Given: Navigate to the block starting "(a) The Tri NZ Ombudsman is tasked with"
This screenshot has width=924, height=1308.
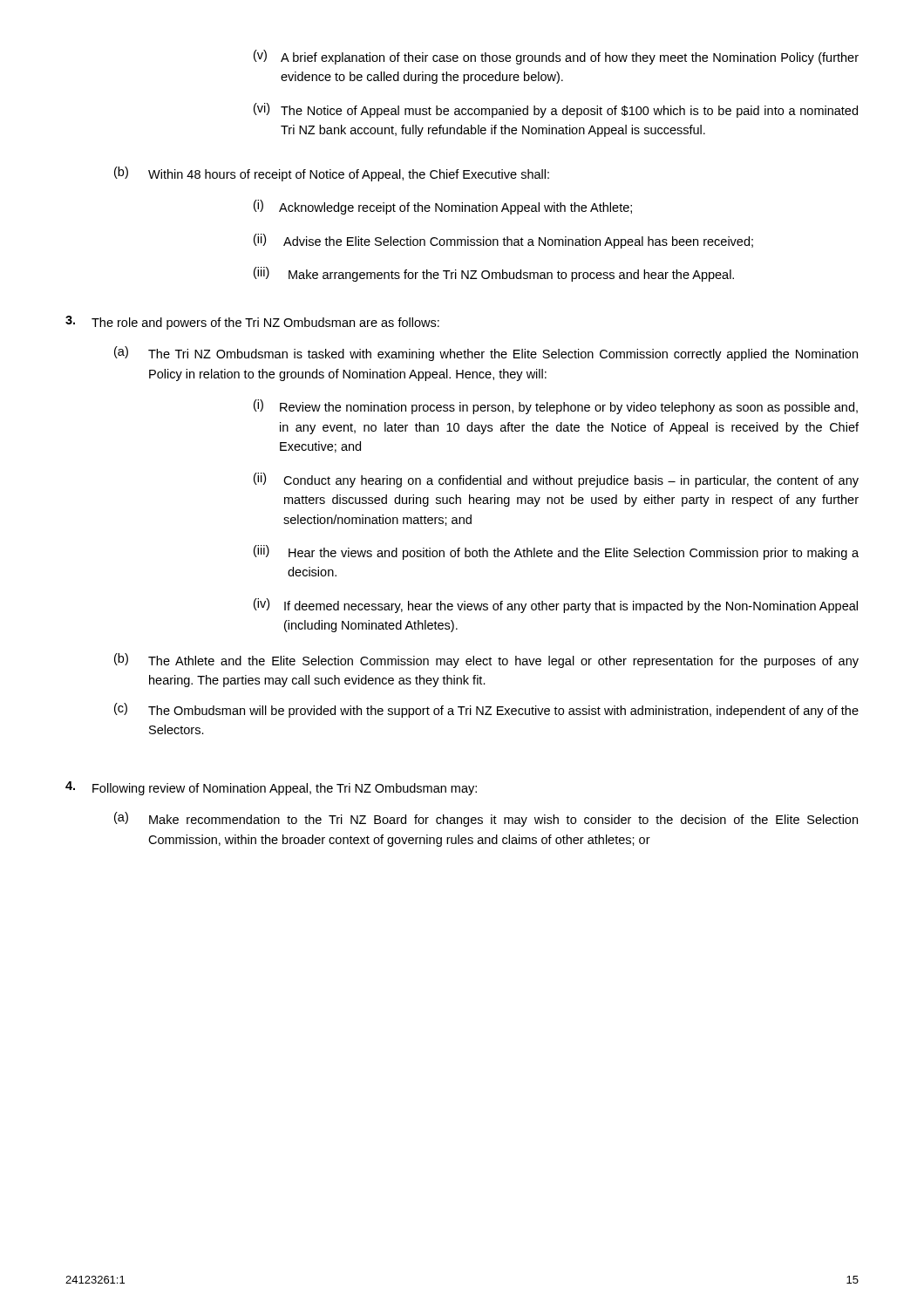Looking at the screenshot, I should pos(486,364).
